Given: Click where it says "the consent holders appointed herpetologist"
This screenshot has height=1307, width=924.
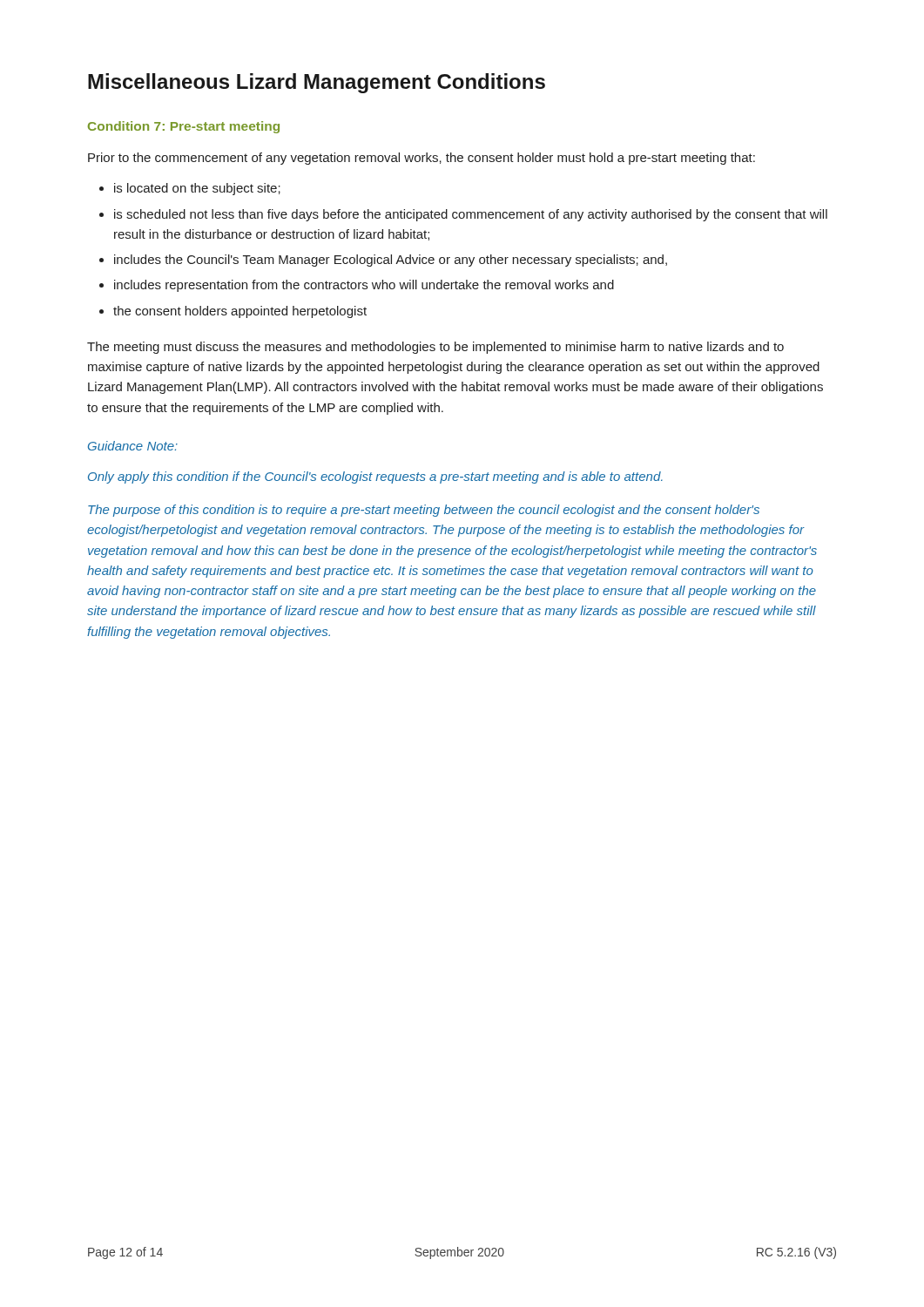Looking at the screenshot, I should [240, 310].
